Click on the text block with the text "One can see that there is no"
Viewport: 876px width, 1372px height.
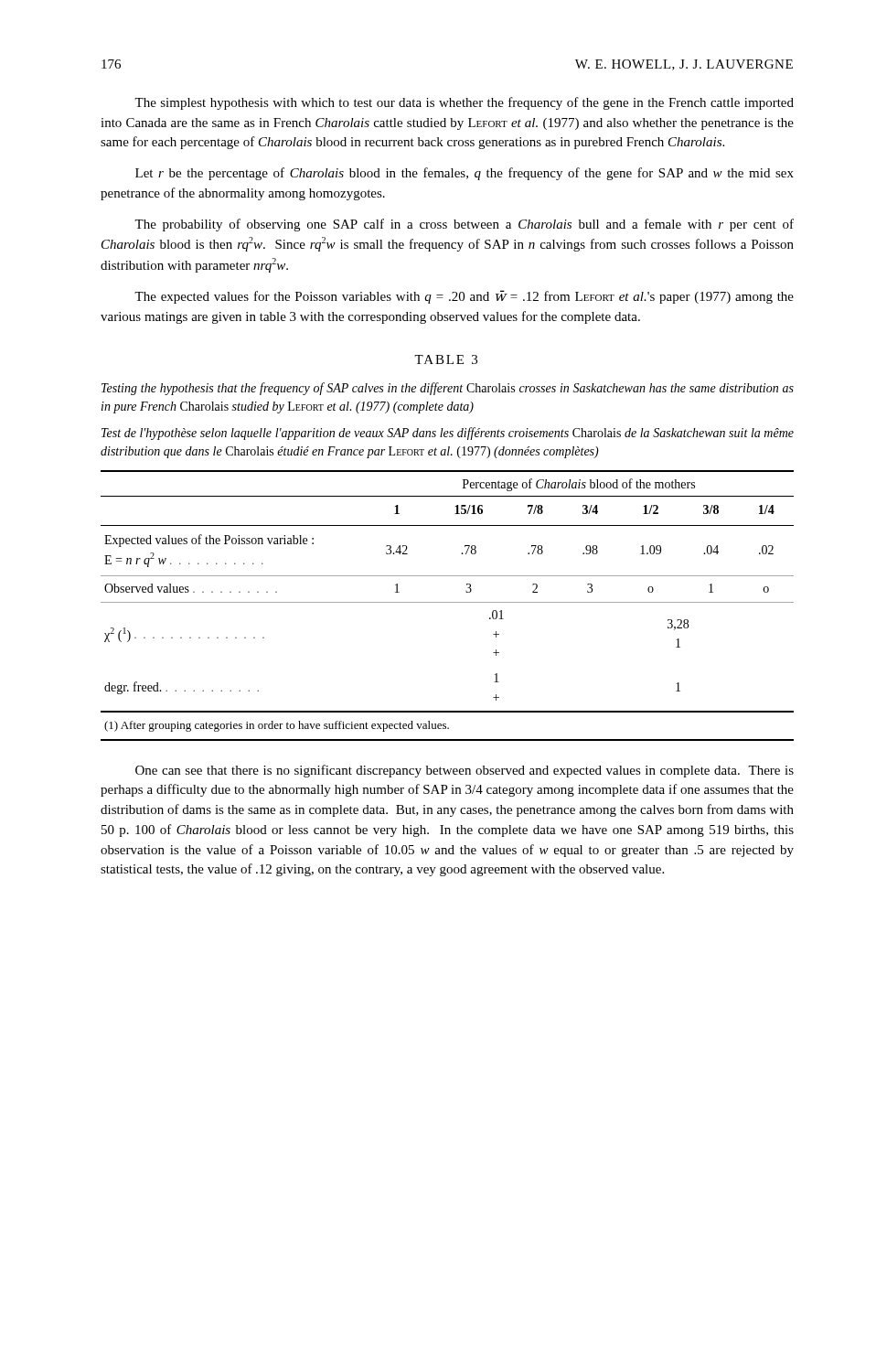tap(447, 820)
